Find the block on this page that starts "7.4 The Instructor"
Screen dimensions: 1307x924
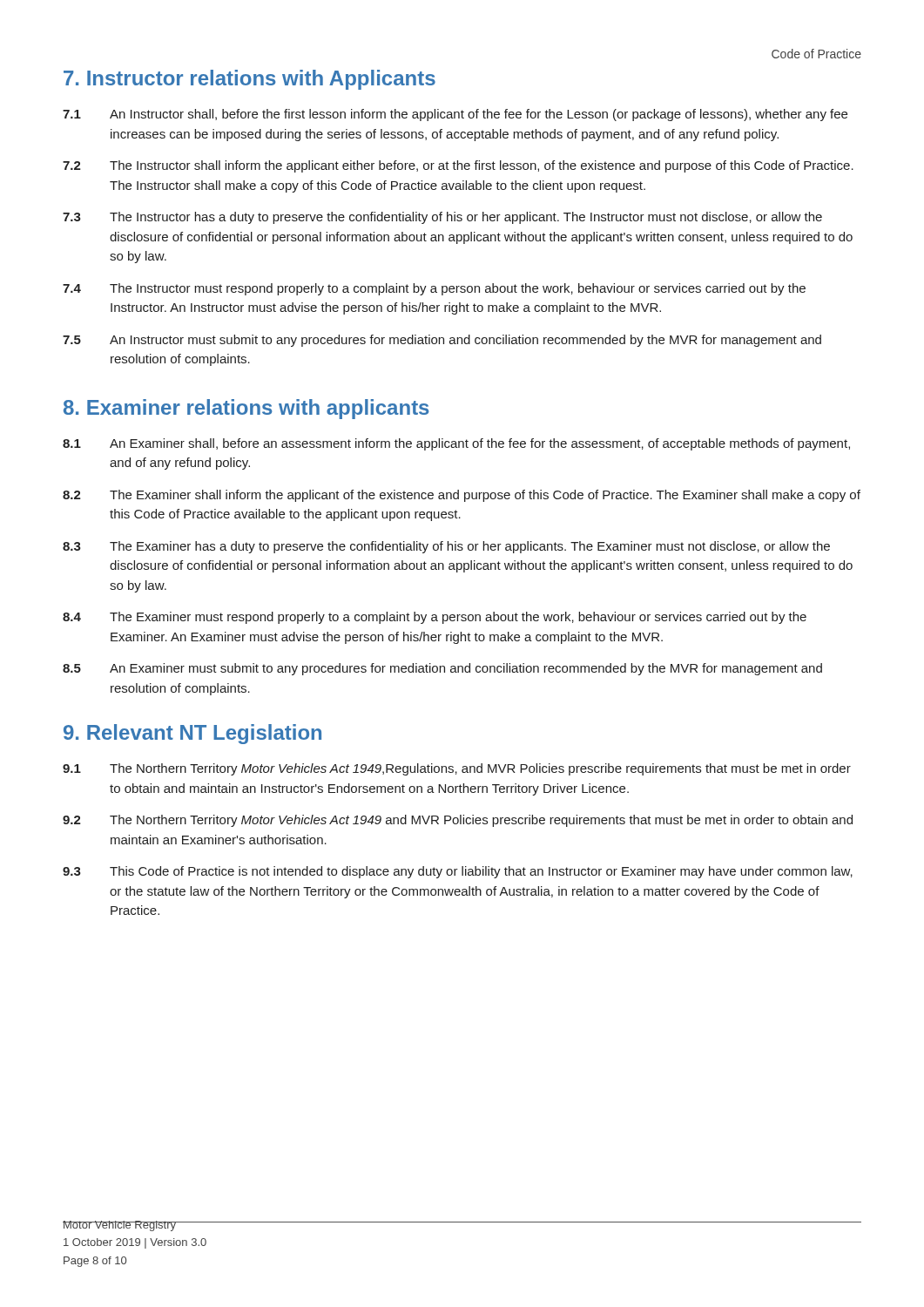tap(462, 298)
